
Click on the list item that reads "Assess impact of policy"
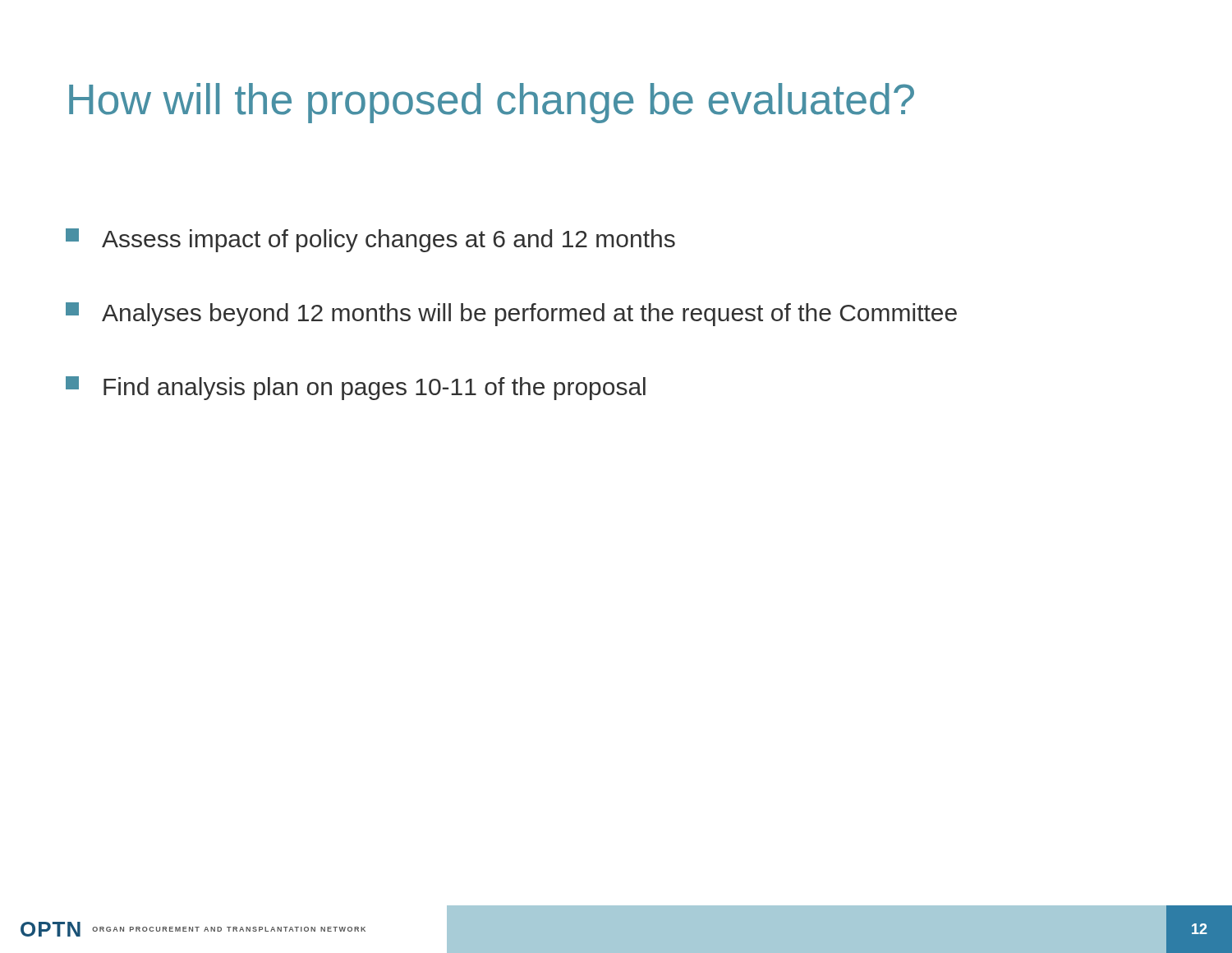coord(616,239)
